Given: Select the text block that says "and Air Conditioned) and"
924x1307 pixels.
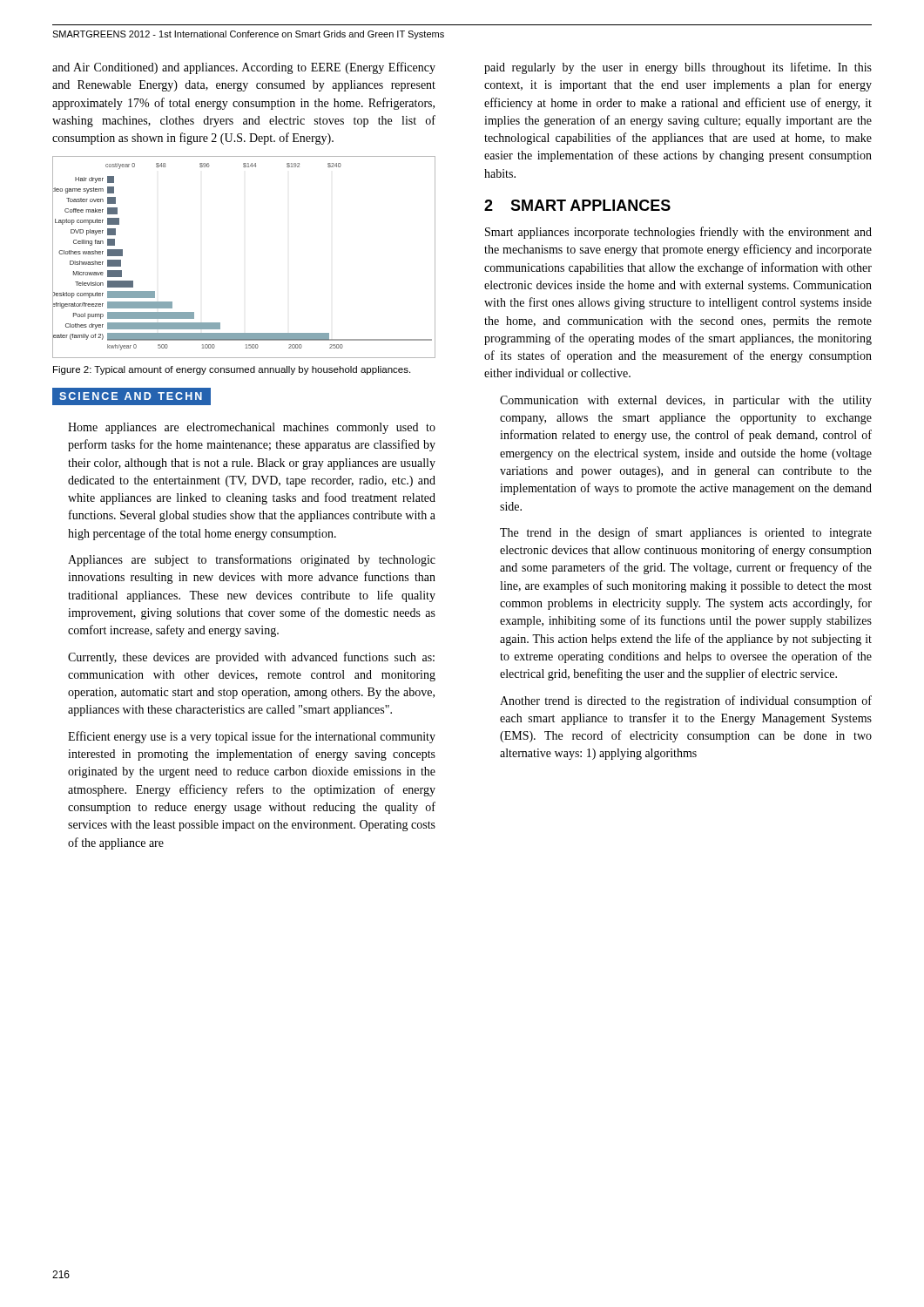Looking at the screenshot, I should (244, 103).
